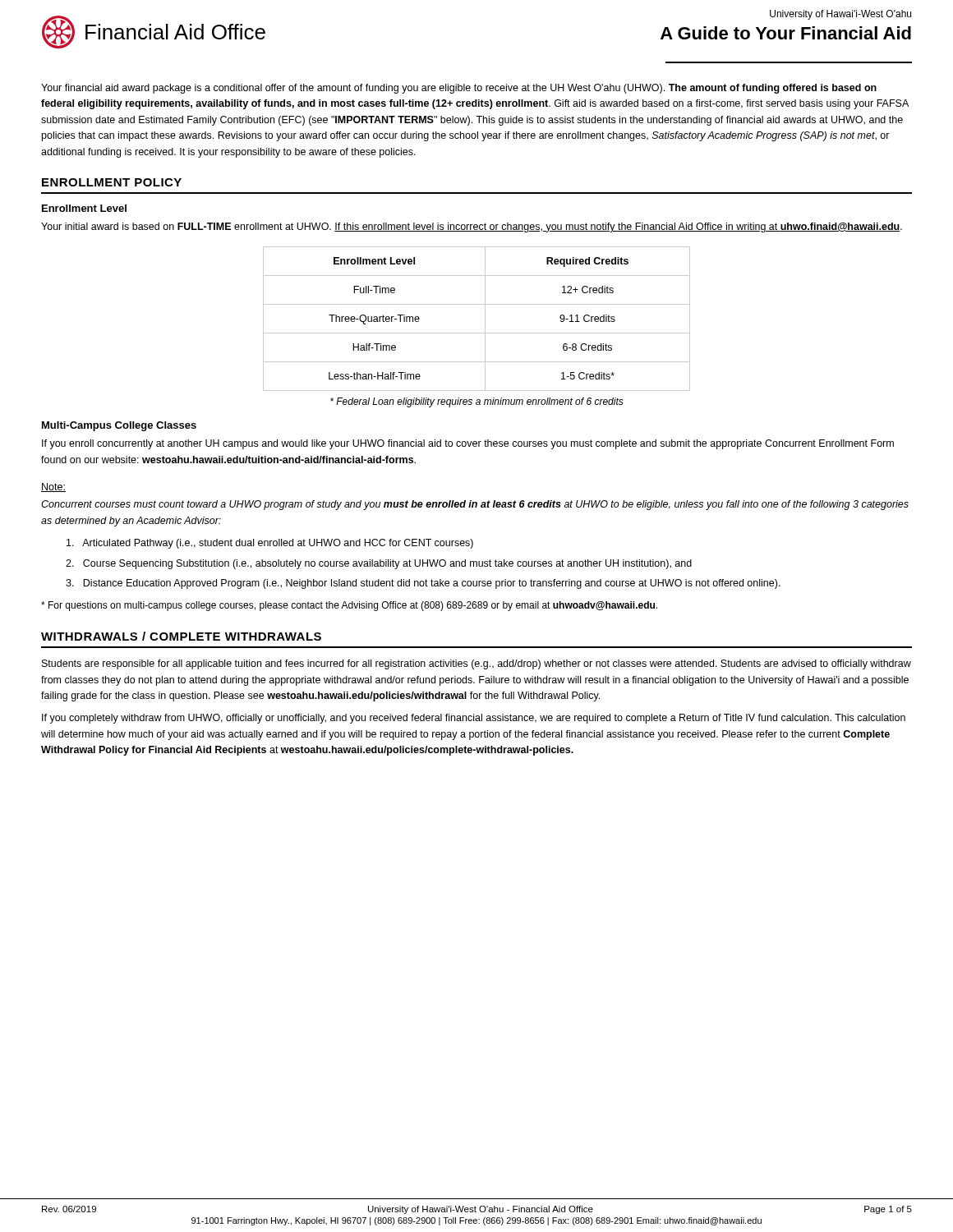The image size is (953, 1232).
Task: Where is the passage that starts "Your initial award"?
Action: point(472,227)
